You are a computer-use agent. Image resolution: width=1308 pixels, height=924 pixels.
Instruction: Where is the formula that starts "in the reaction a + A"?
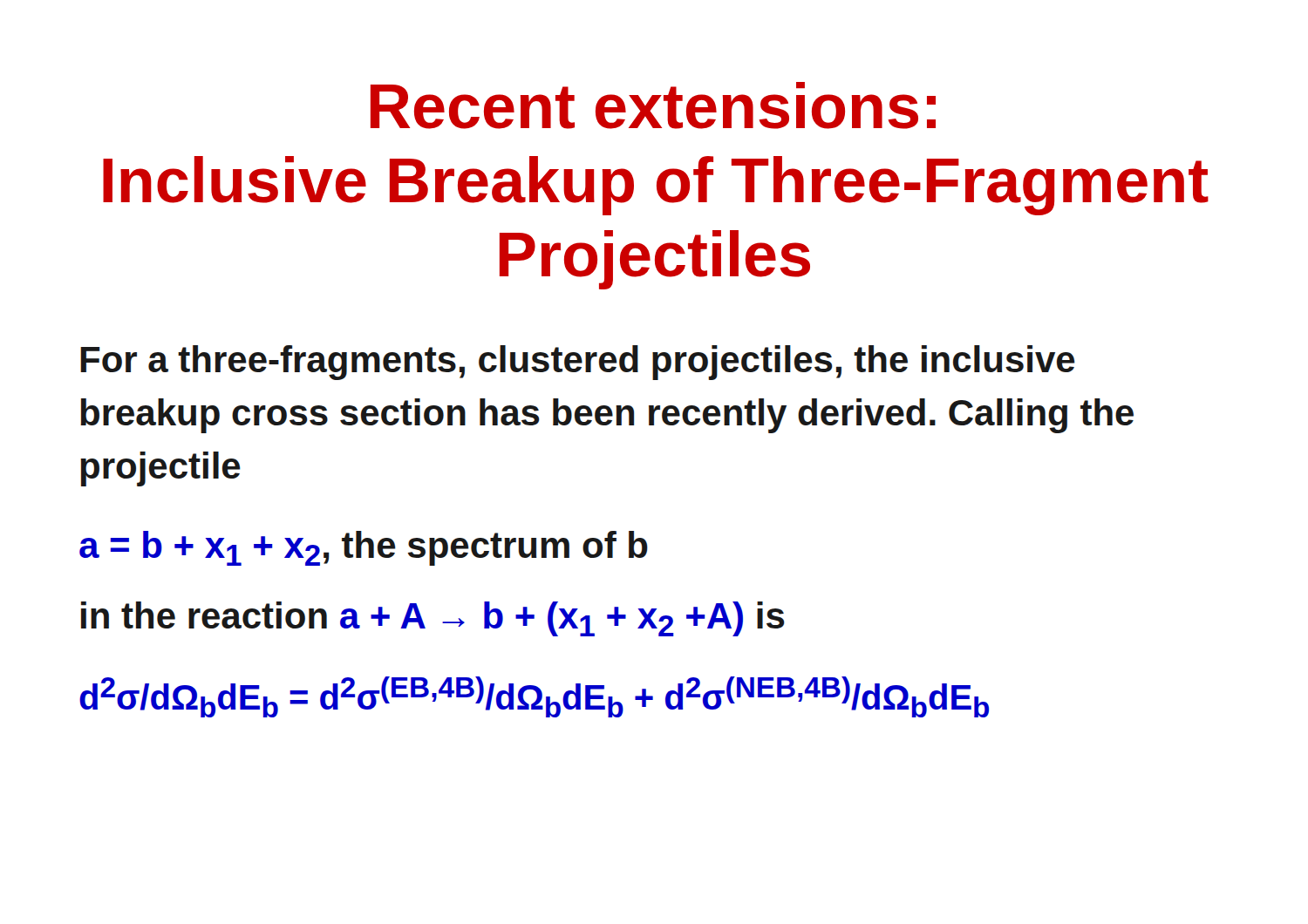tap(432, 619)
